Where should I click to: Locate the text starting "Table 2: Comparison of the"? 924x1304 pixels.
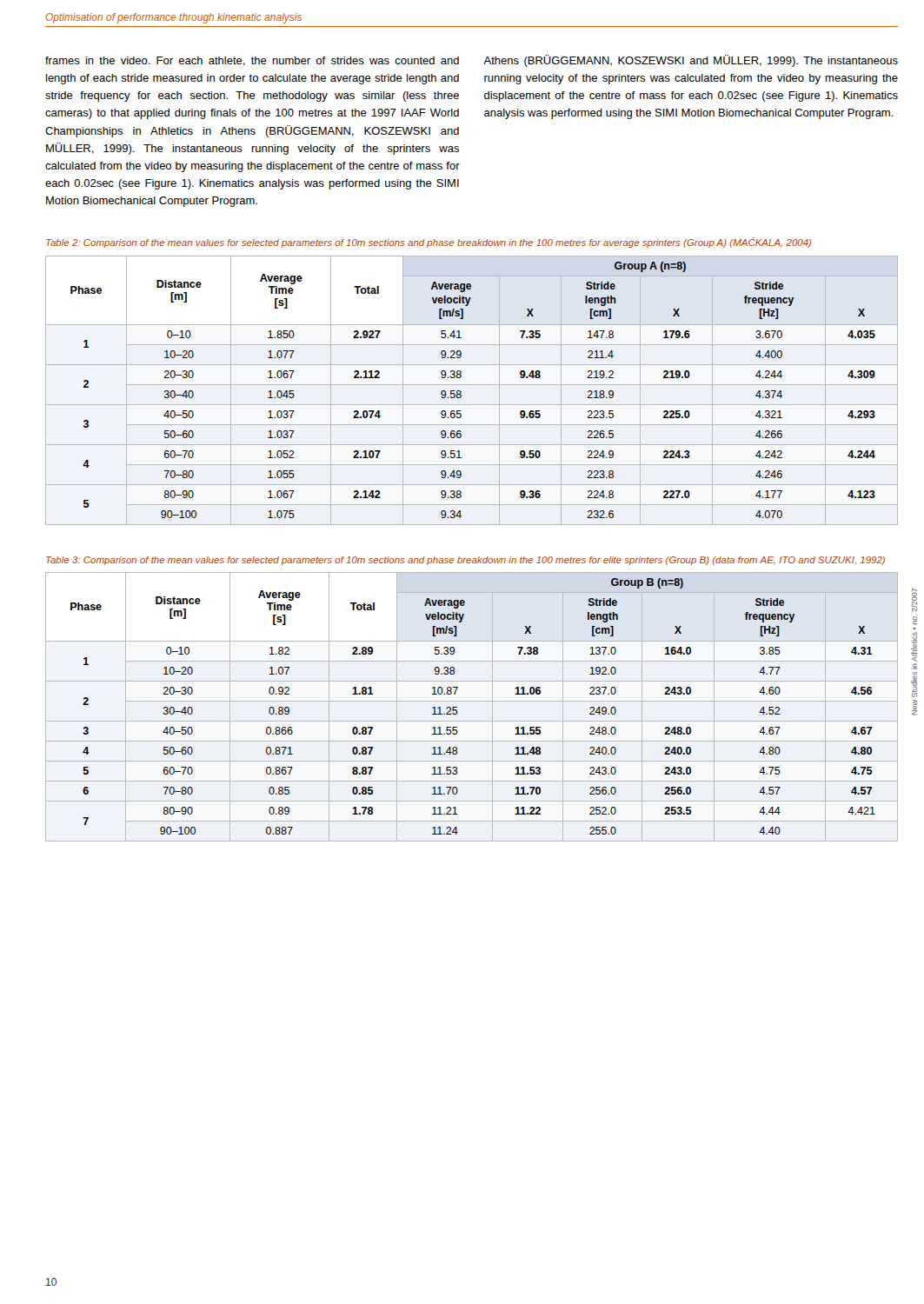[x=472, y=243]
